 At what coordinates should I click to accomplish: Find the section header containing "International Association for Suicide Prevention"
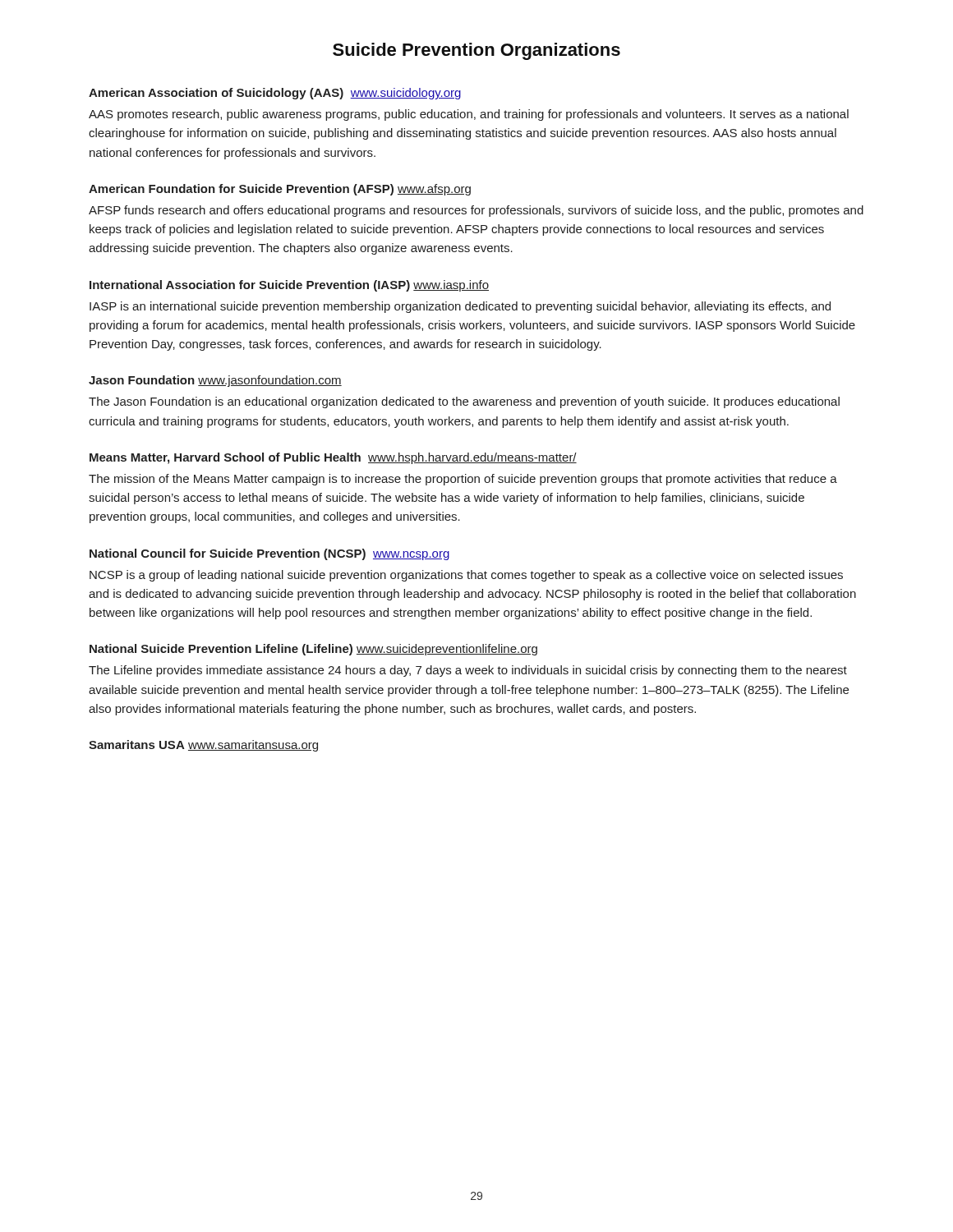click(476, 314)
